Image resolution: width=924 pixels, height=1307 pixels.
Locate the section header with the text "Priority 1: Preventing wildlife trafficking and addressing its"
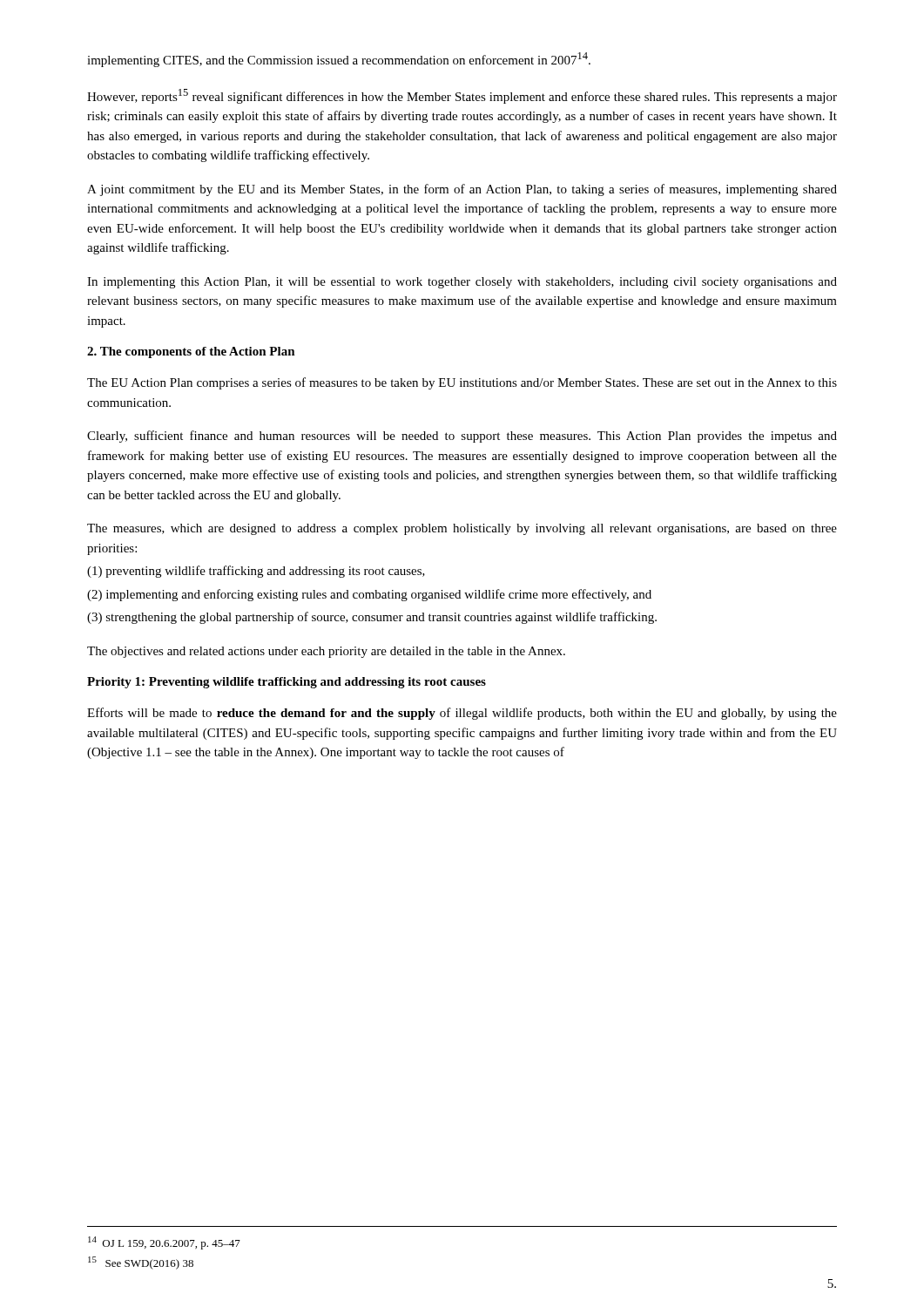[286, 681]
